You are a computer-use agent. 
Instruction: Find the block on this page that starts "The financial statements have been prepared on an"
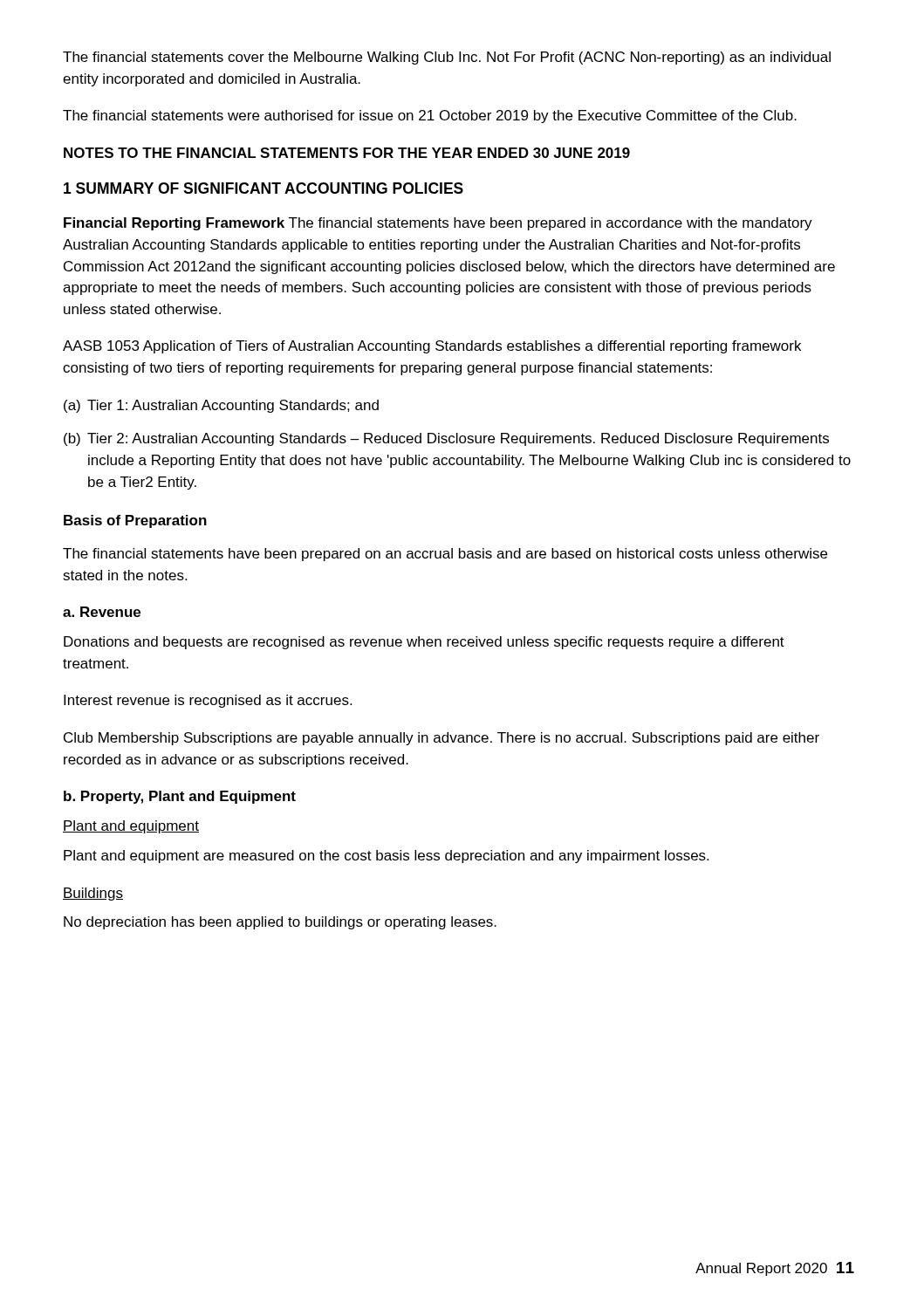[x=445, y=565]
